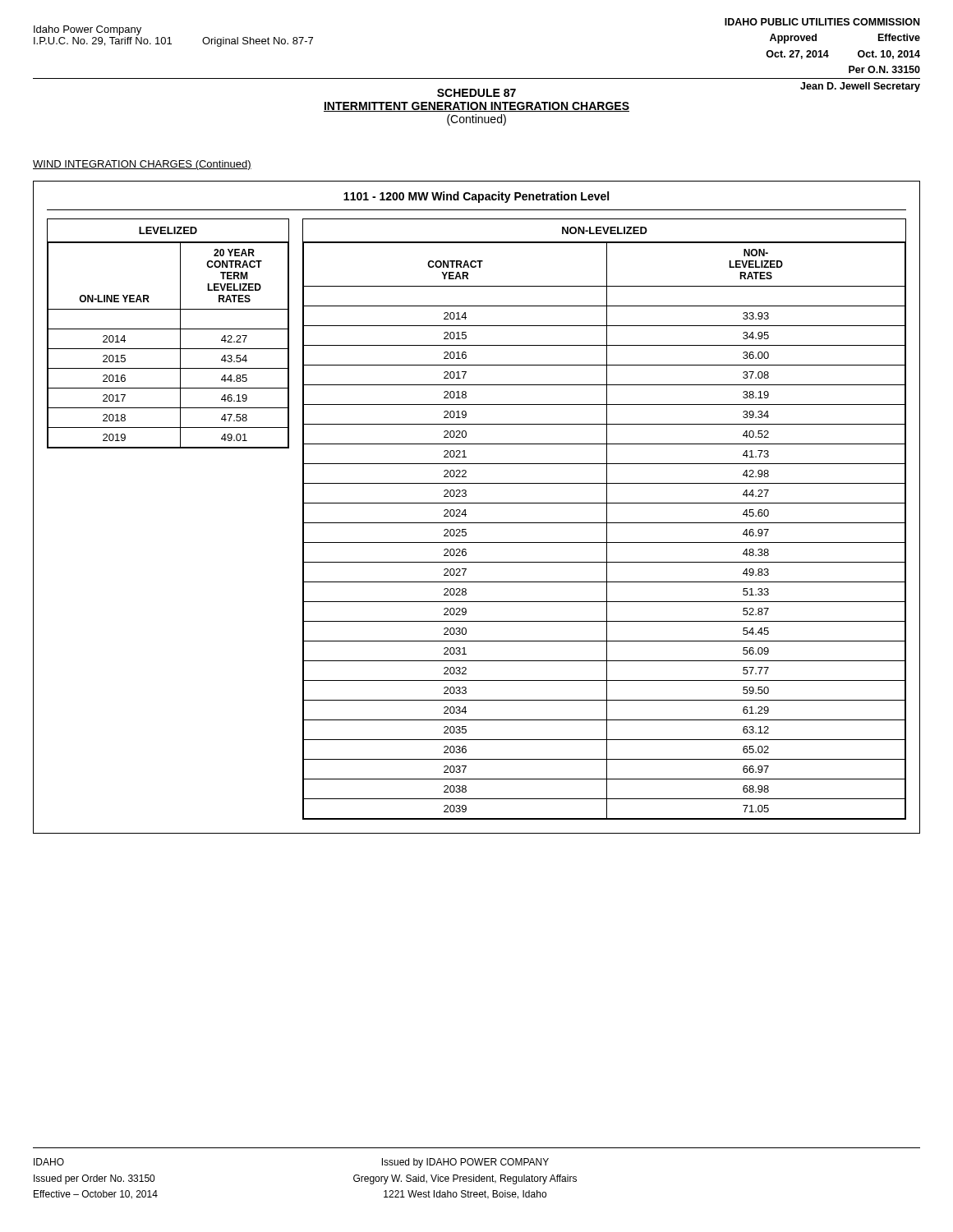Find the table
The image size is (953, 1232).
click(x=476, y=507)
